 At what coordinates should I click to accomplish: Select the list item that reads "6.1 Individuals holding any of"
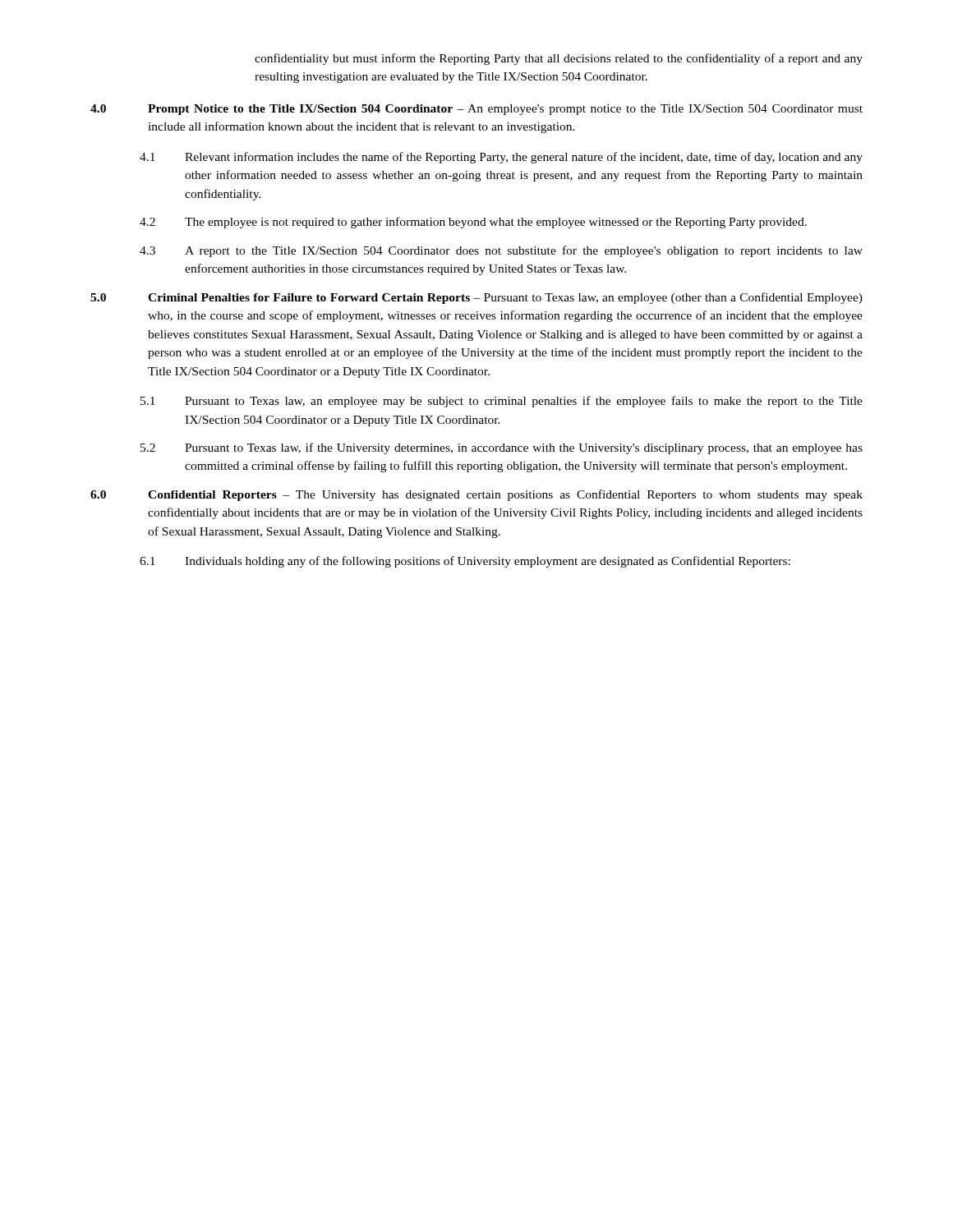(x=501, y=561)
